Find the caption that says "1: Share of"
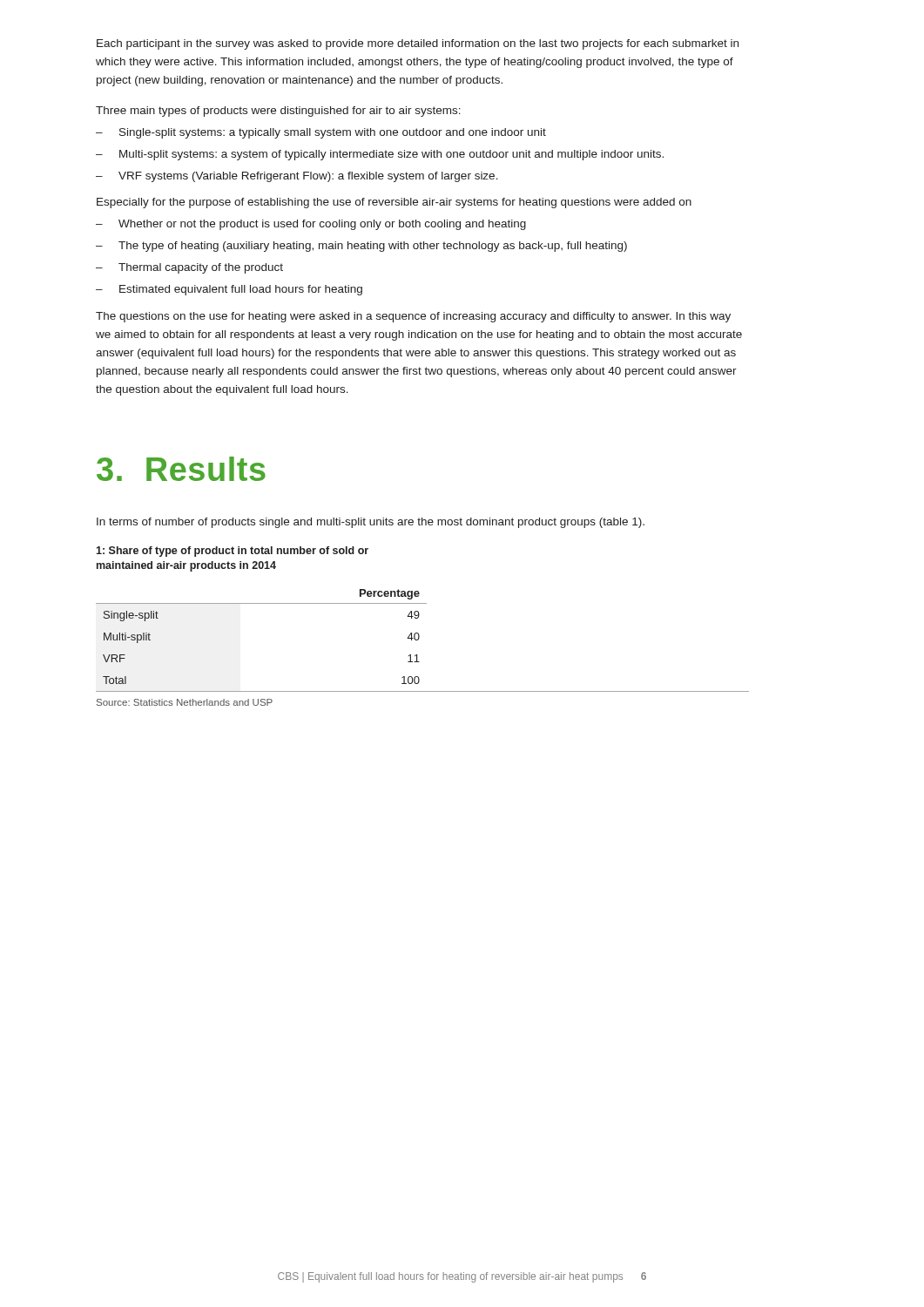This screenshot has width=924, height=1307. coord(232,558)
